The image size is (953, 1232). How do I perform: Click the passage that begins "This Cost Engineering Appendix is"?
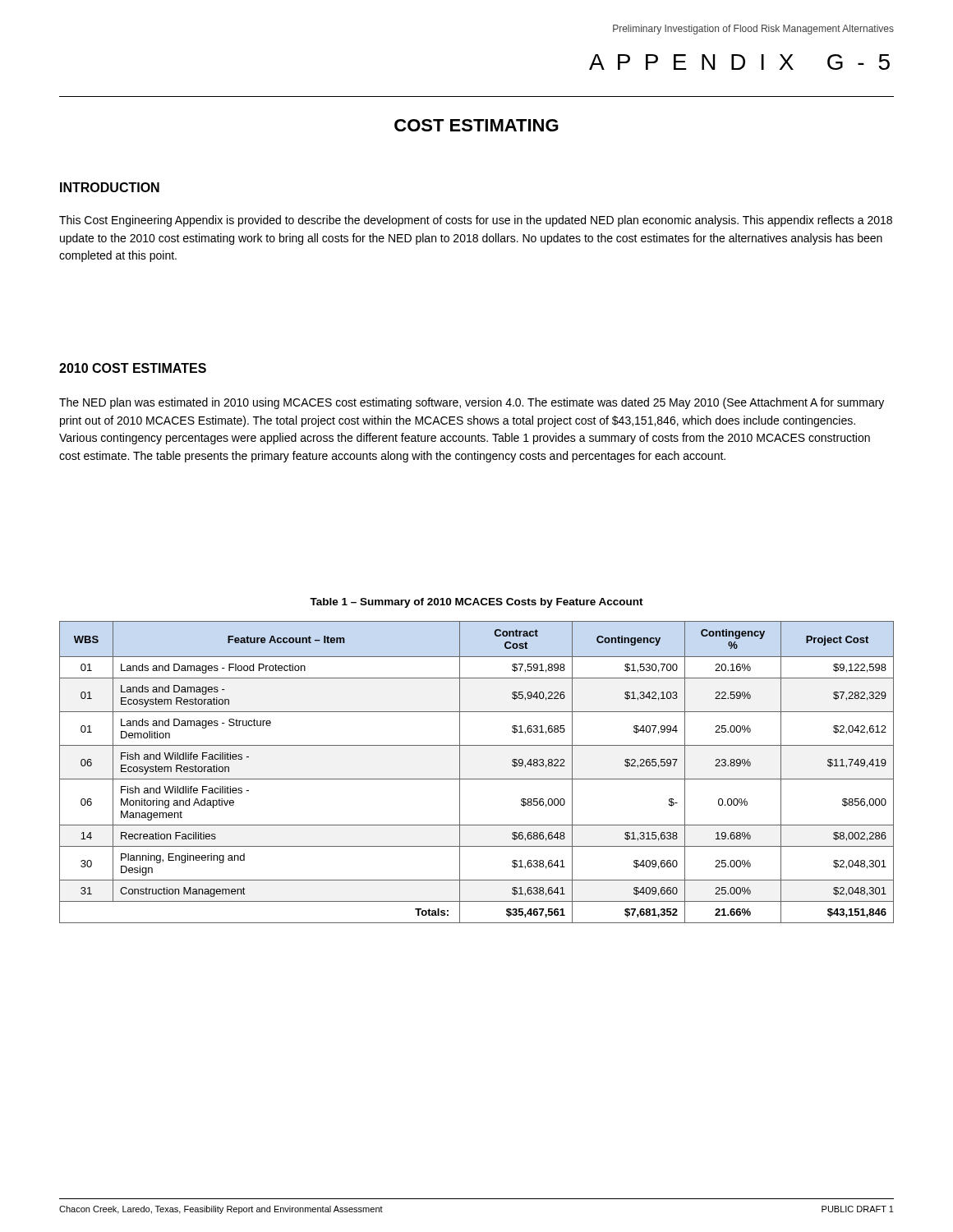(x=476, y=238)
